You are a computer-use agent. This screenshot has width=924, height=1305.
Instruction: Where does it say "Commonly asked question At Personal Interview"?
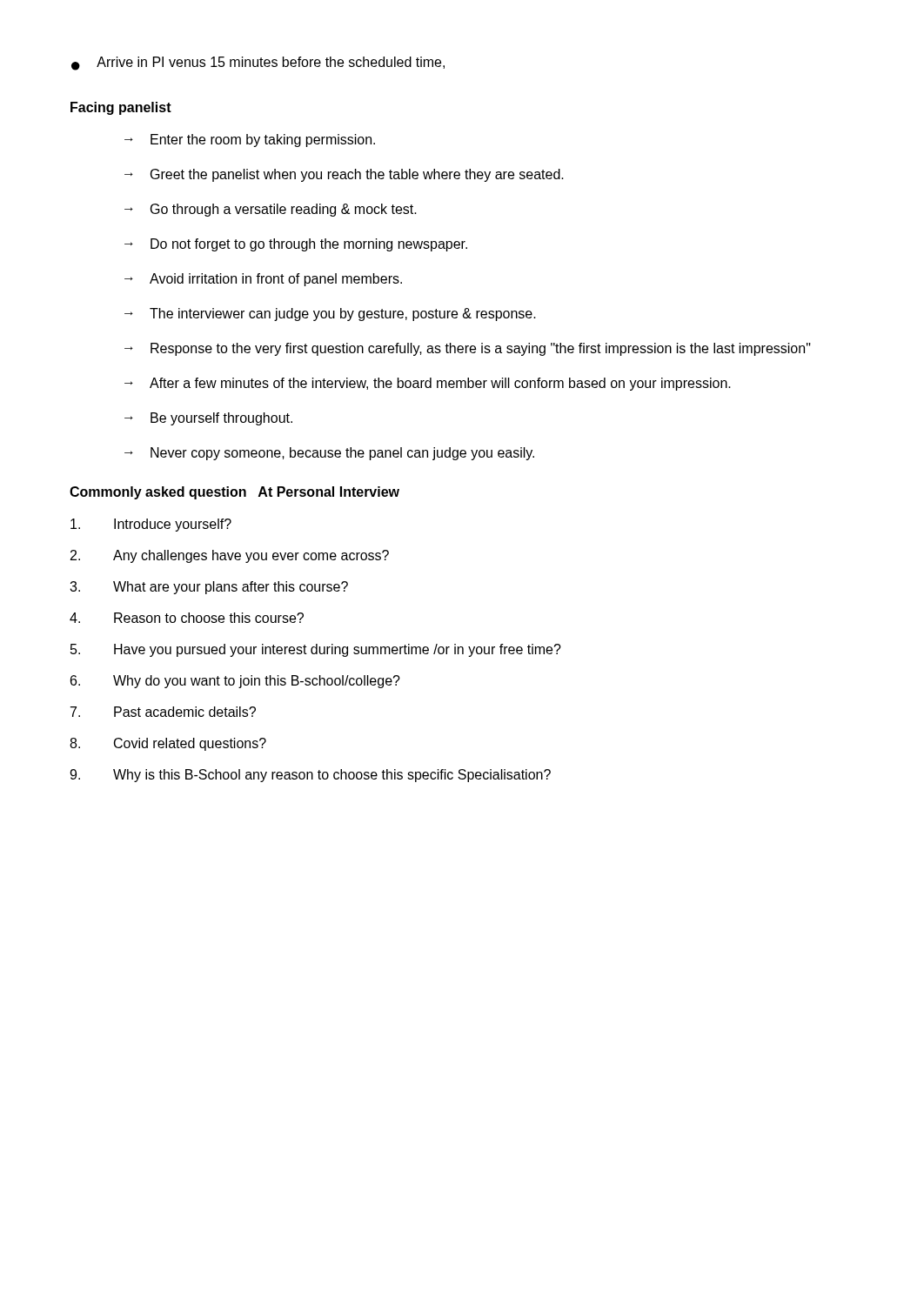pos(235,492)
